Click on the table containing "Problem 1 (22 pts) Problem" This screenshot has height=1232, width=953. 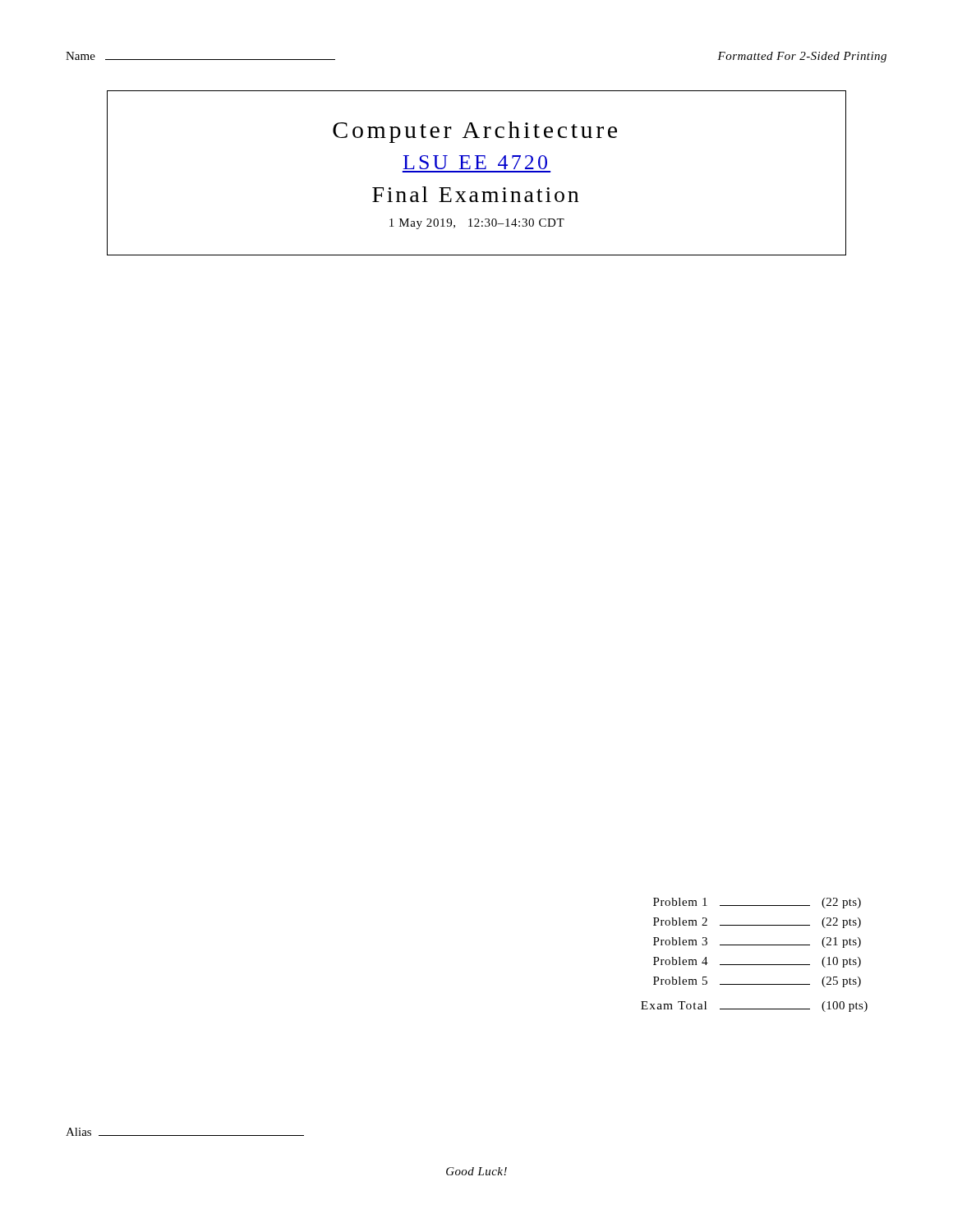click(753, 957)
